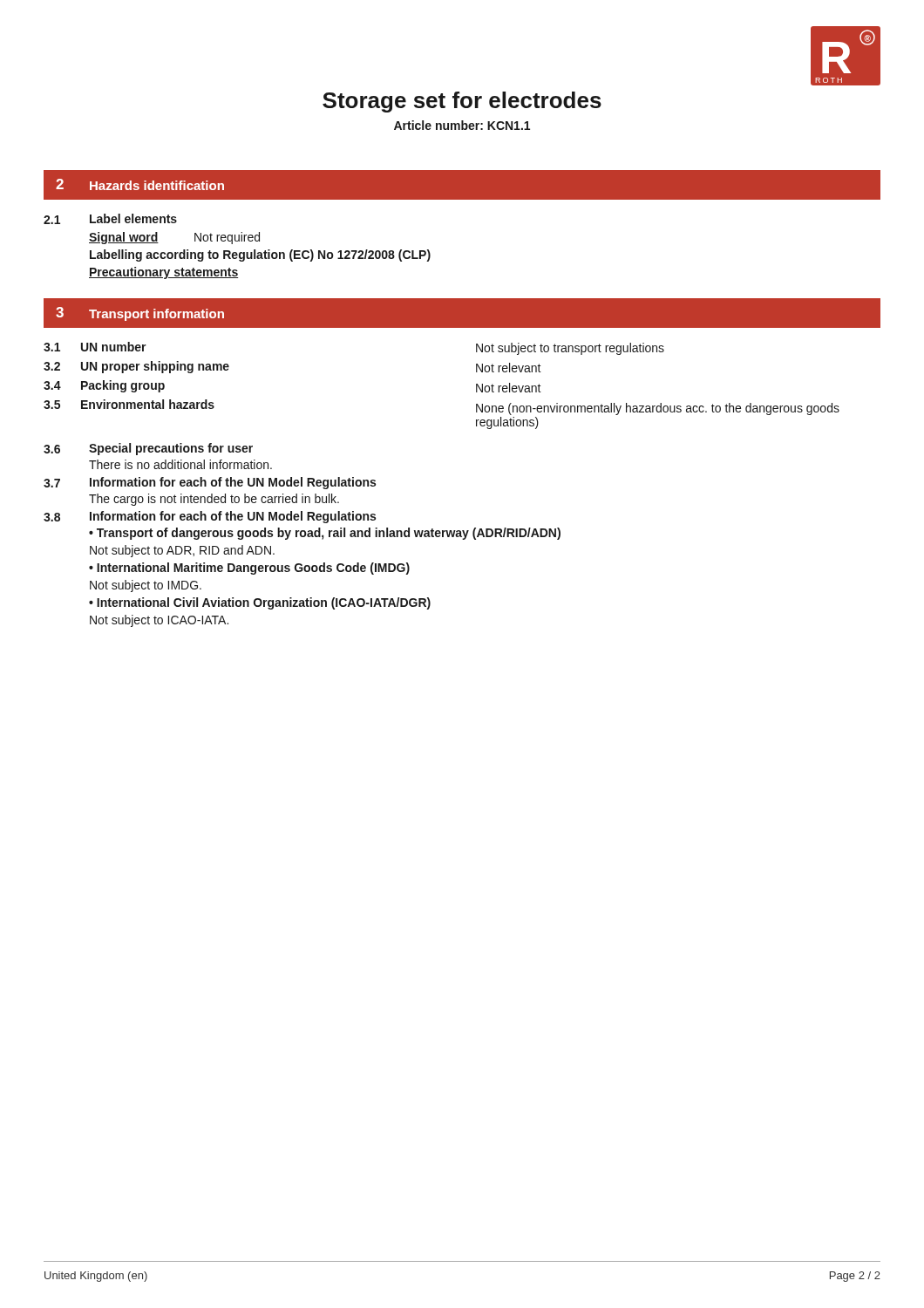Point to the element starting "5 Environmental hazards"
The width and height of the screenshot is (924, 1308).
click(x=129, y=405)
